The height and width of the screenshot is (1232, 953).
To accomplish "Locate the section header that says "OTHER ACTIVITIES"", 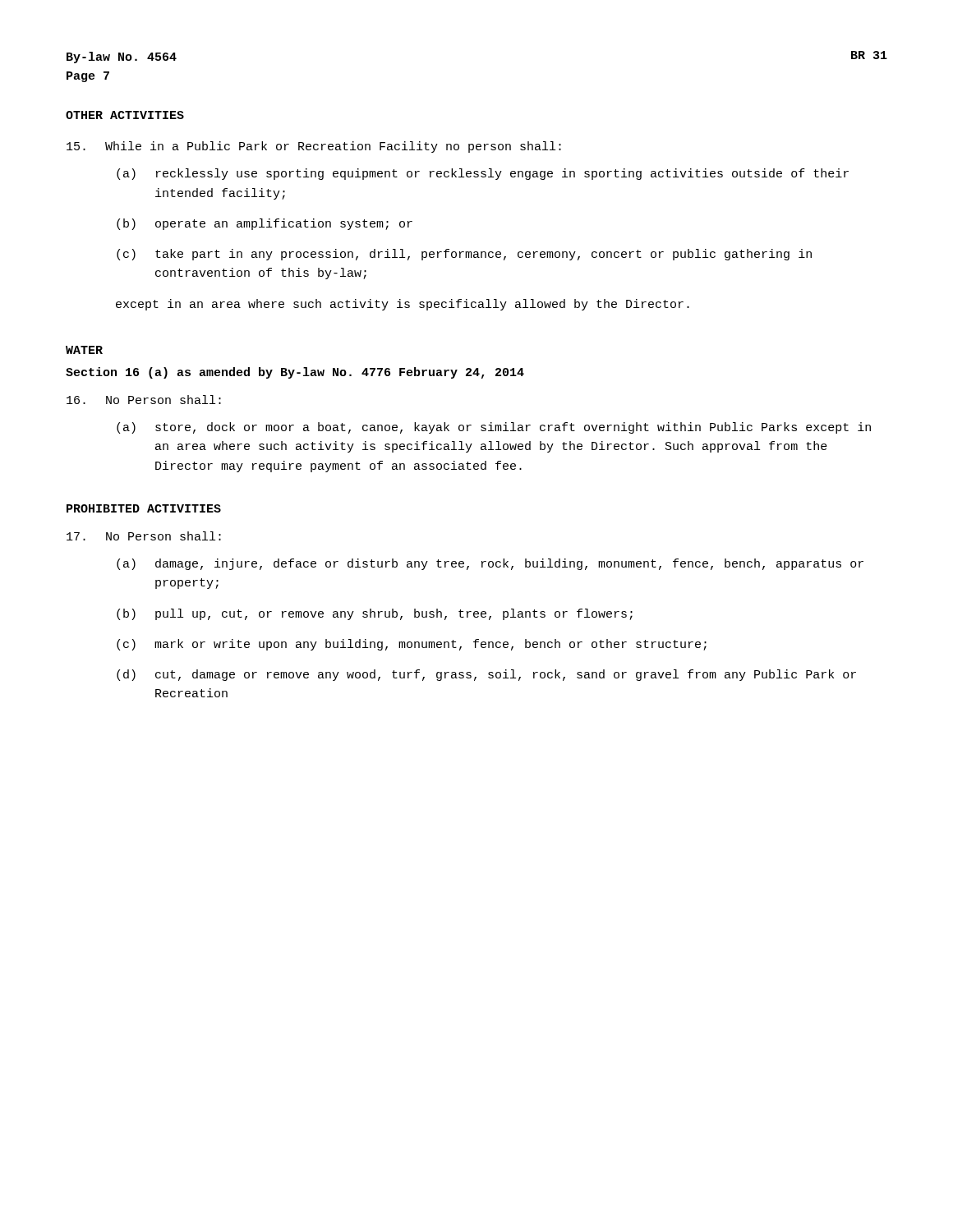I will 125,116.
